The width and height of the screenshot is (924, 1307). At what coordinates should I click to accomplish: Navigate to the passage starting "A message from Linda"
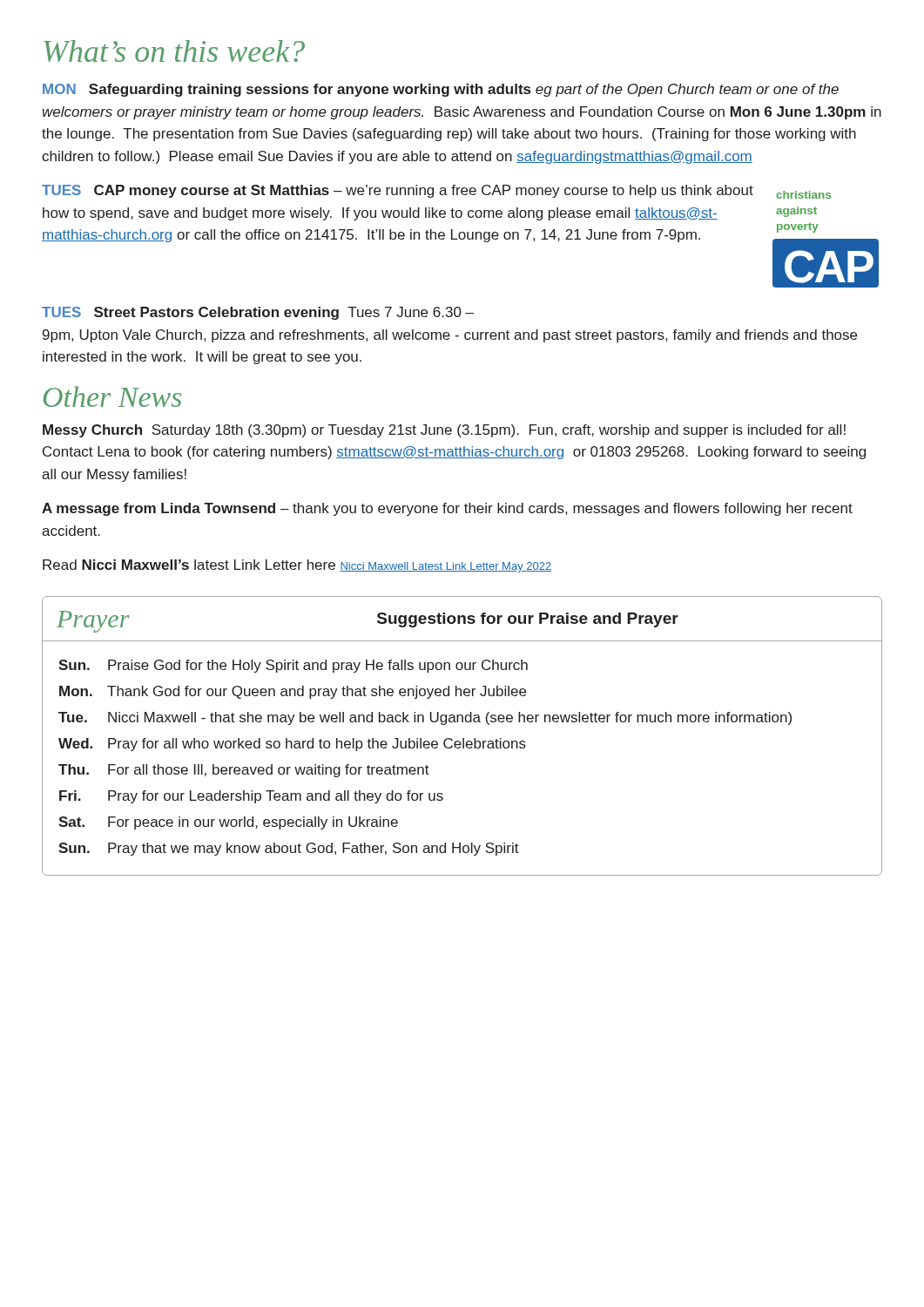point(447,520)
